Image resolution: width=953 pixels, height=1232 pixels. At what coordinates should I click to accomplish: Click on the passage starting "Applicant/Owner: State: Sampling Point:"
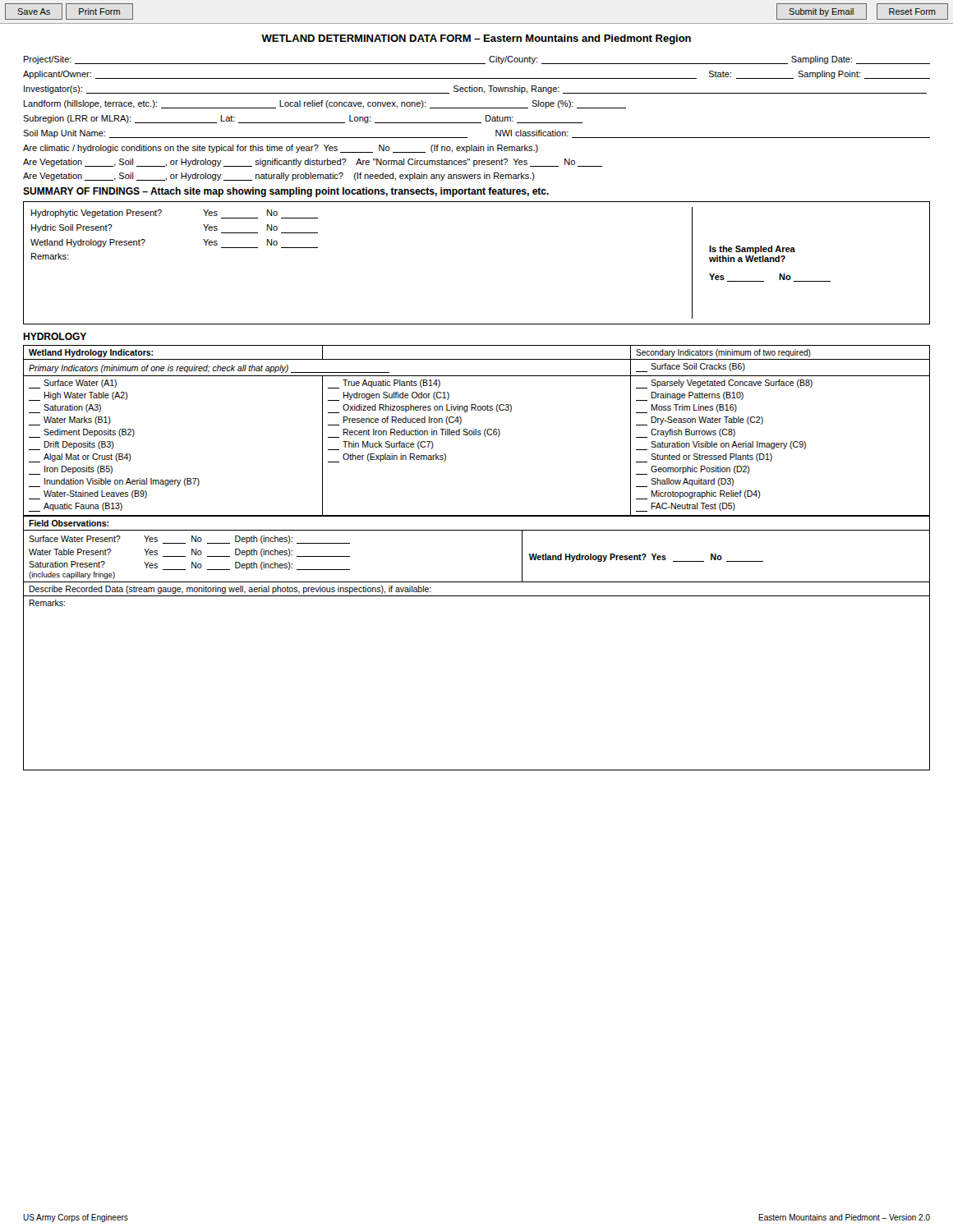[x=476, y=73]
